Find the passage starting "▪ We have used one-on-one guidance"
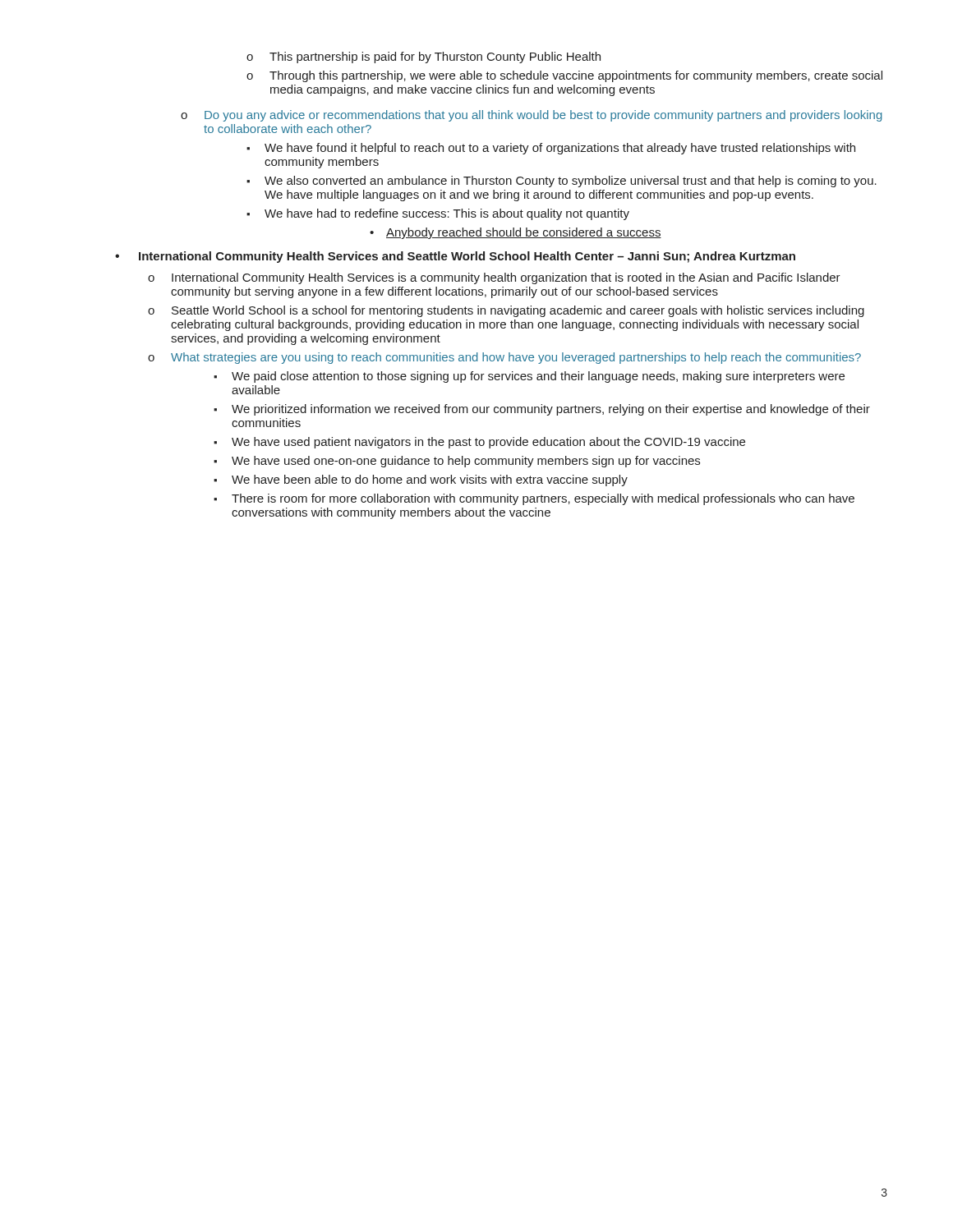953x1232 pixels. tap(550, 460)
